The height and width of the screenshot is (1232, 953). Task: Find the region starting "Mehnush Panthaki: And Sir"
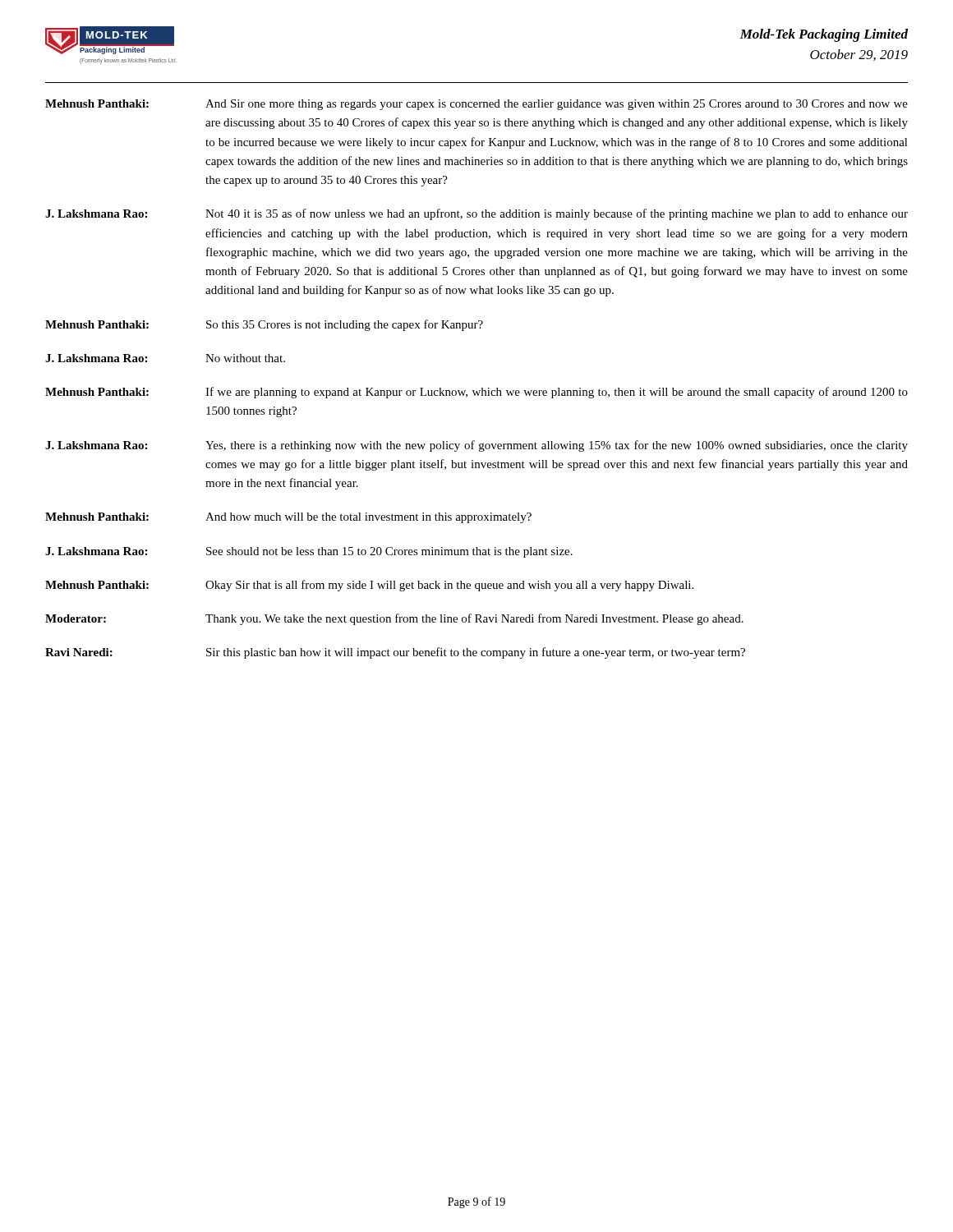[476, 142]
